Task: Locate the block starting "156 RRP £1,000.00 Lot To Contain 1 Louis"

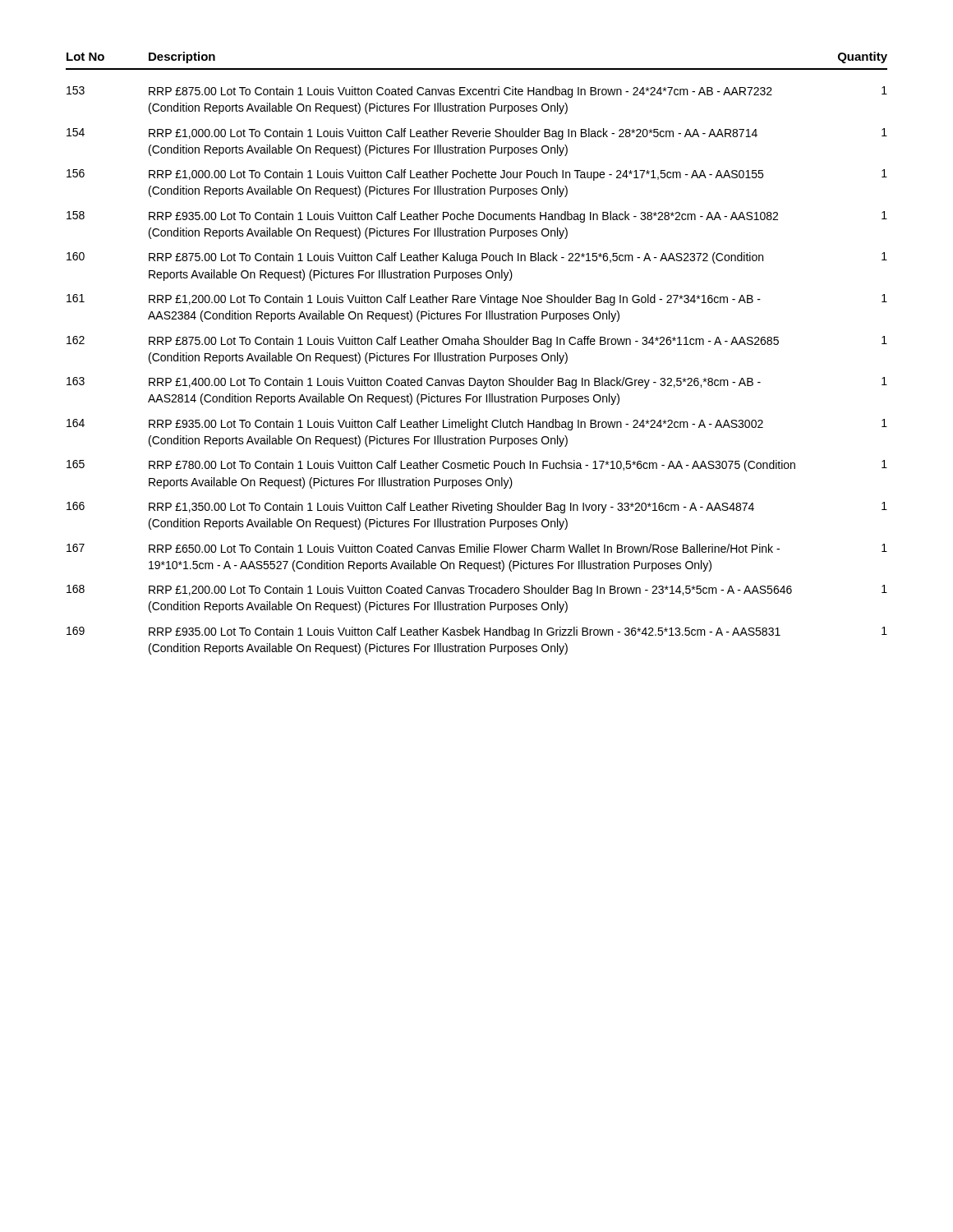Action: (476, 183)
